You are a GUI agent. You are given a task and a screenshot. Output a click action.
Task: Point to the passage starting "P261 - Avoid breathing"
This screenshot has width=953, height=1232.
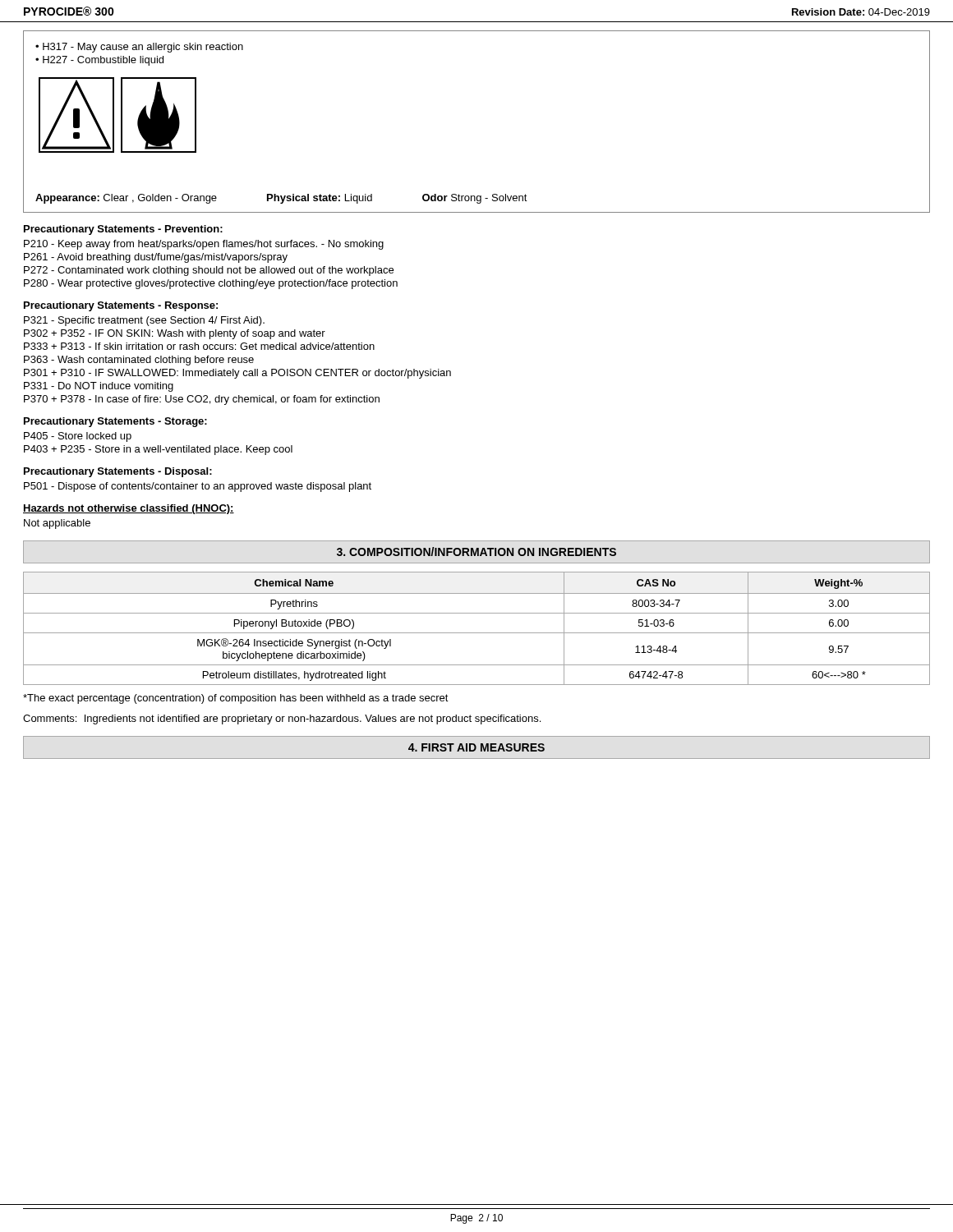(x=155, y=257)
